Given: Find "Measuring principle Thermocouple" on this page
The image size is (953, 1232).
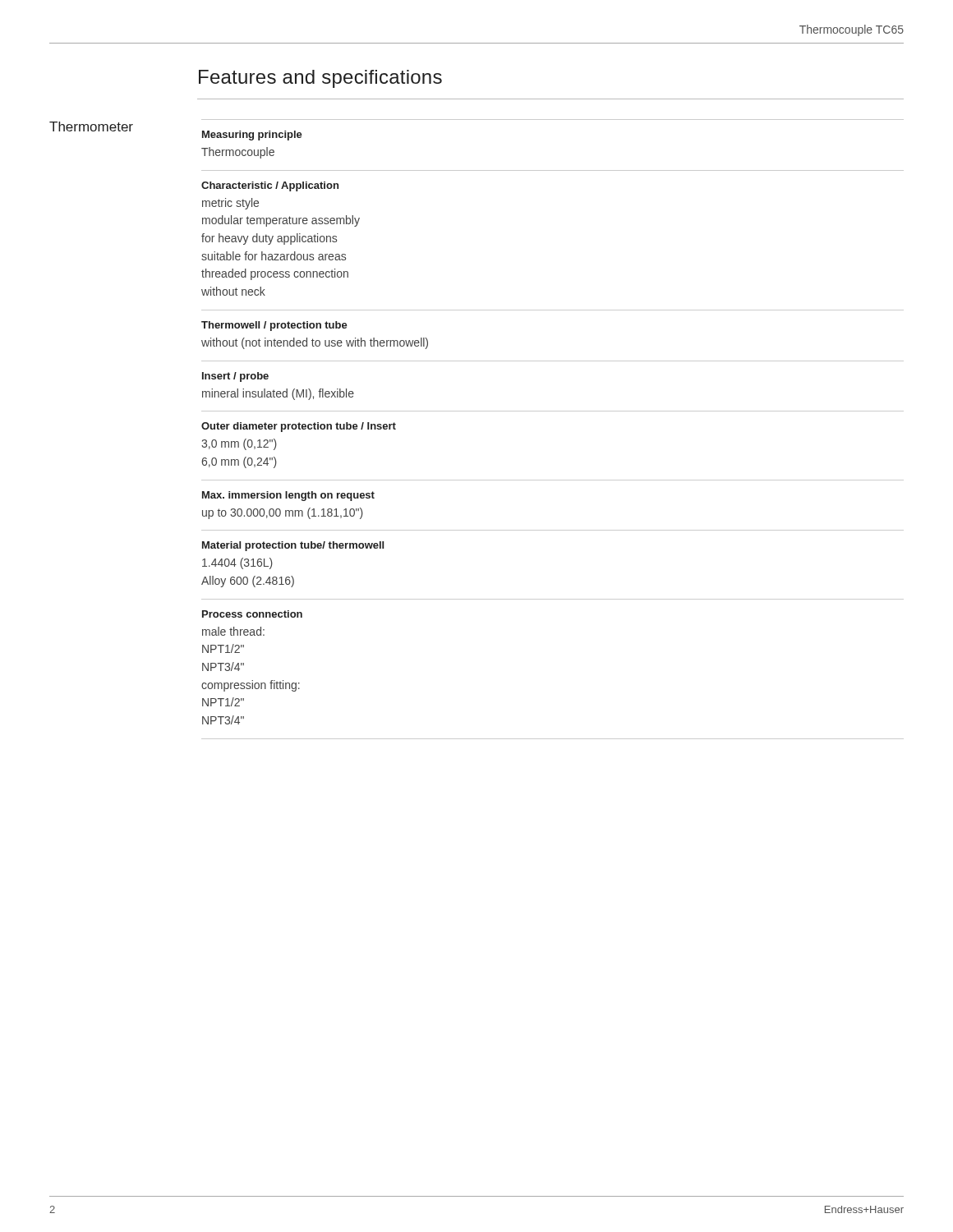Looking at the screenshot, I should click(x=252, y=136).
